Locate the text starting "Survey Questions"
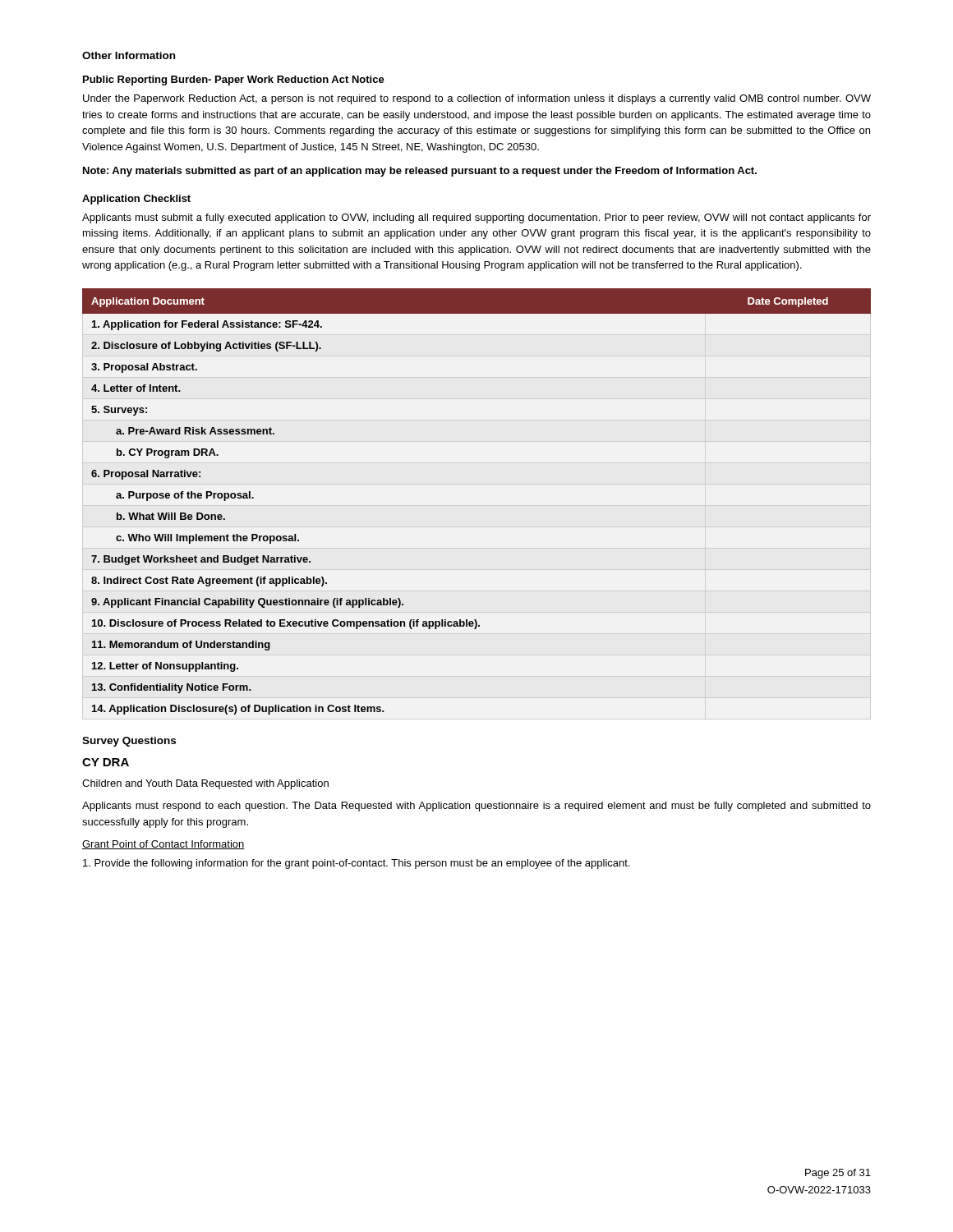This screenshot has width=953, height=1232. [x=129, y=740]
